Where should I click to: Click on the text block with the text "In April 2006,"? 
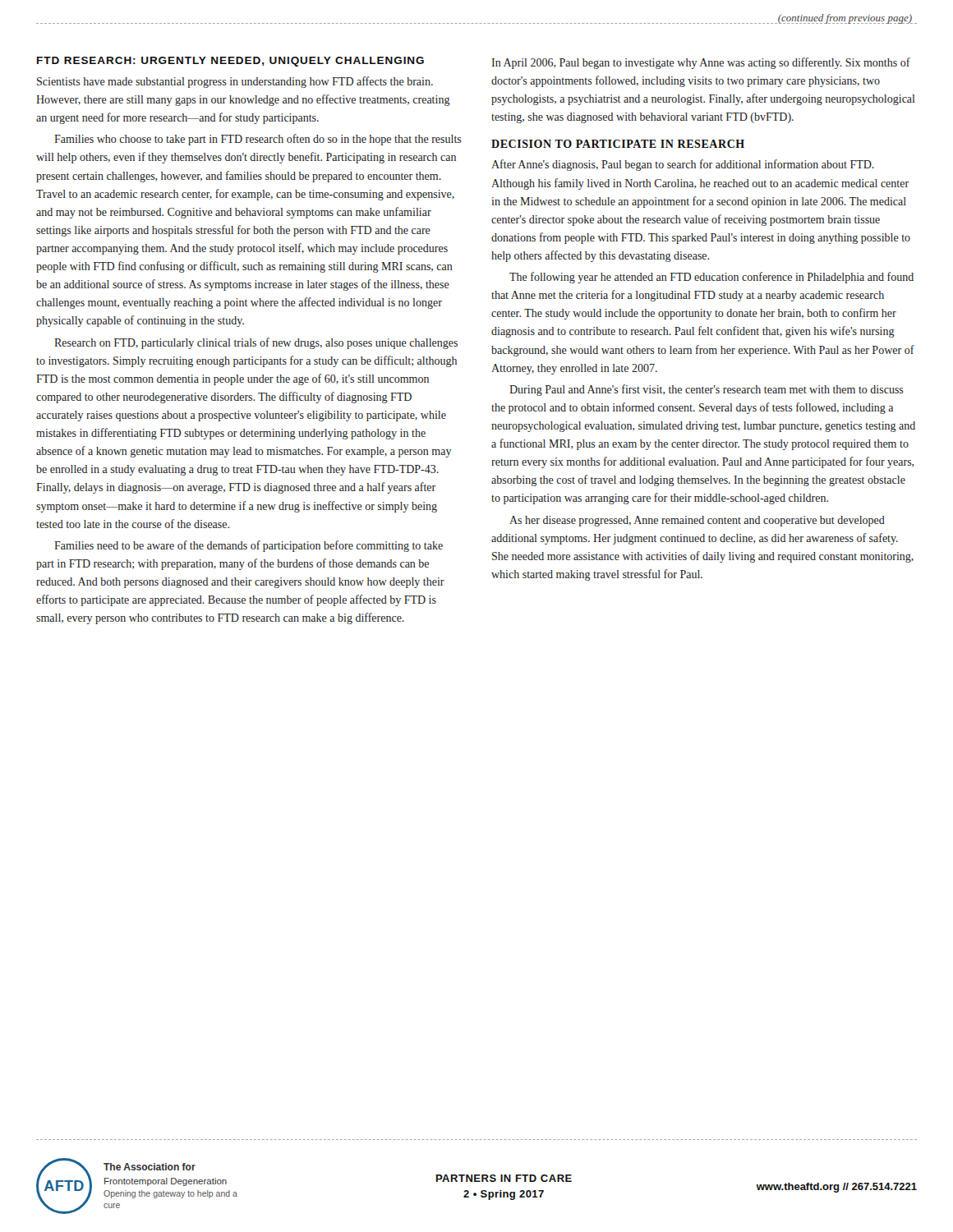[704, 91]
